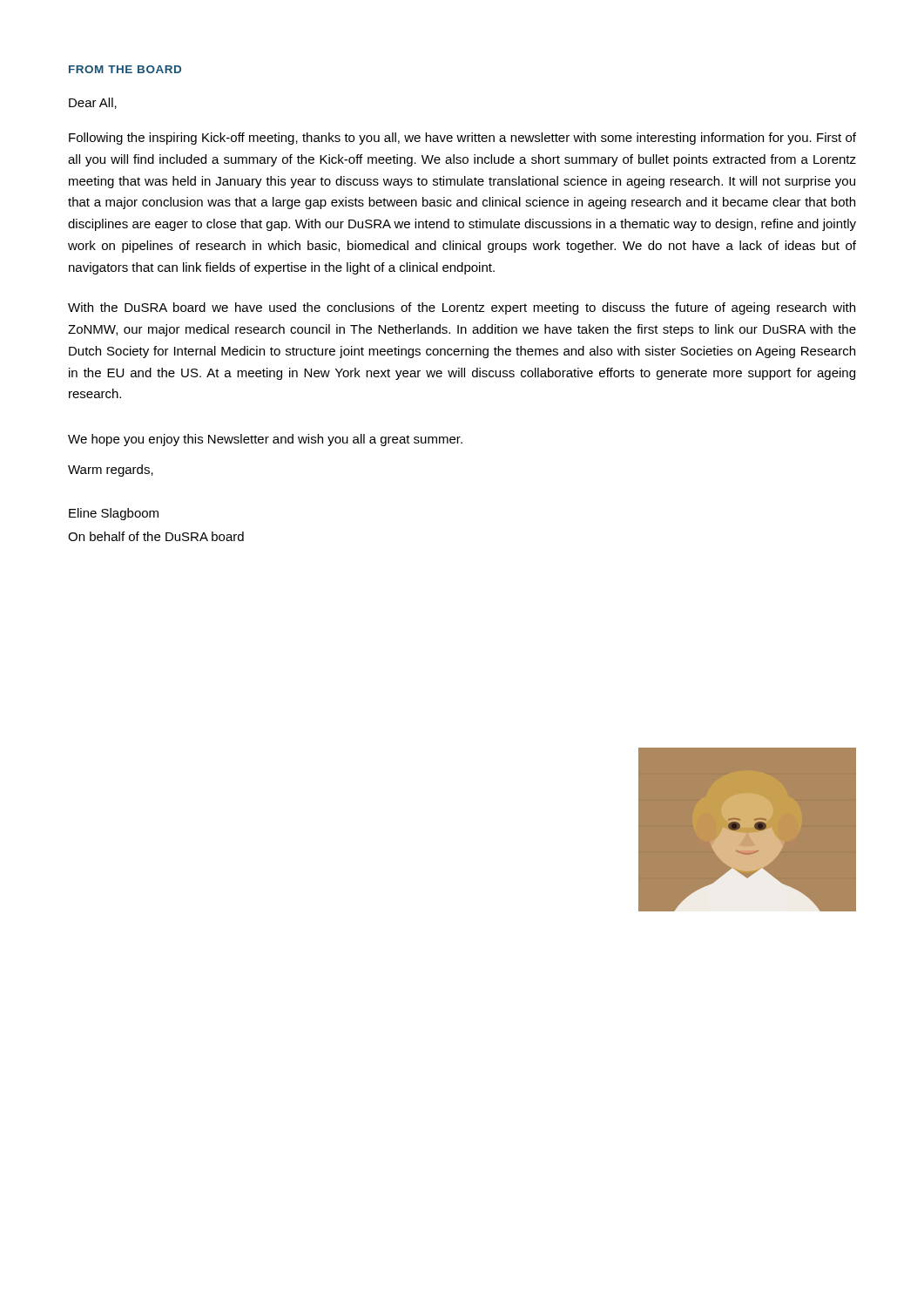Select the passage starting "Warm regards,"
Image resolution: width=924 pixels, height=1307 pixels.
pos(111,469)
